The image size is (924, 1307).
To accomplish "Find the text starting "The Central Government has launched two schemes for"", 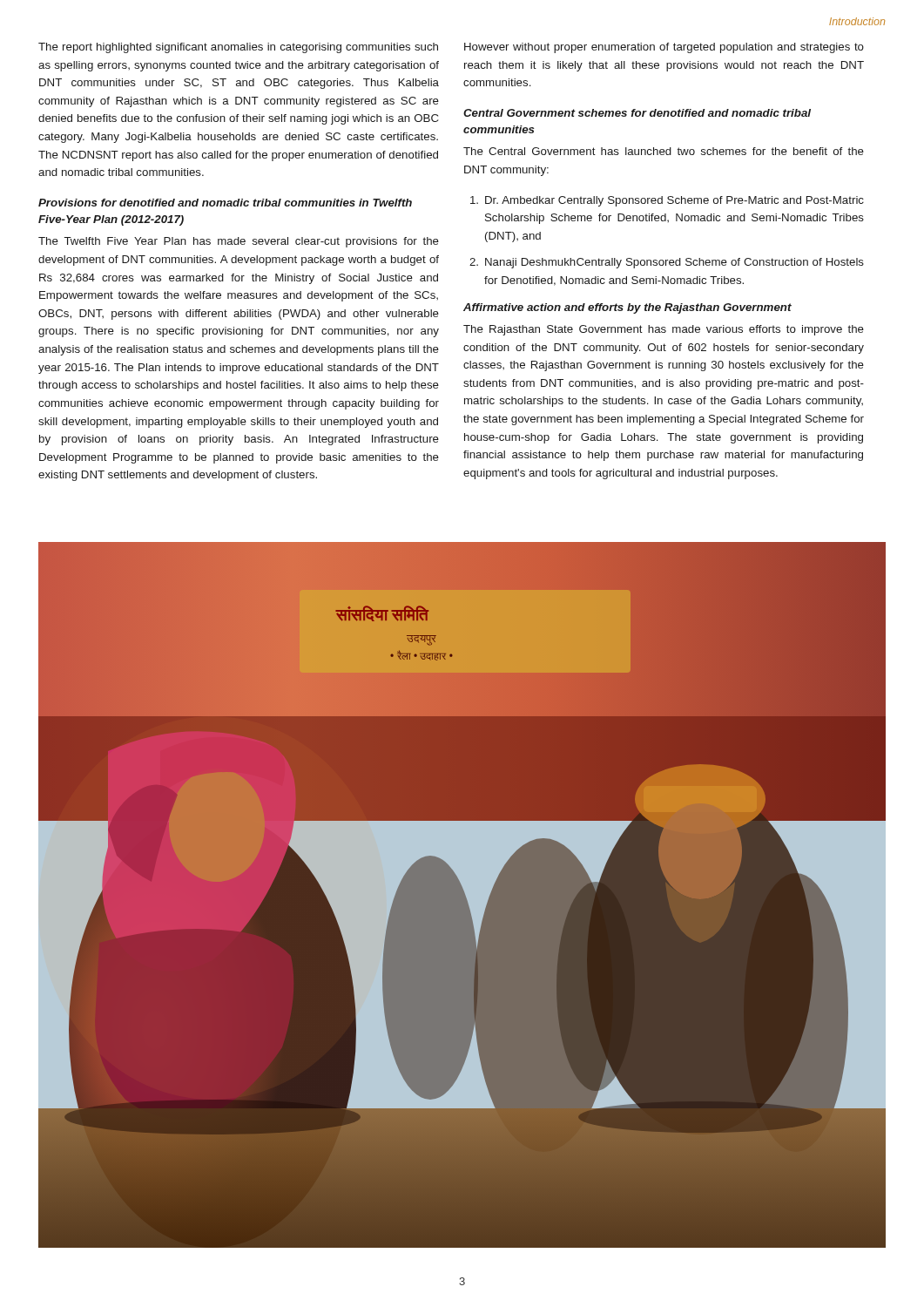I will coord(664,160).
